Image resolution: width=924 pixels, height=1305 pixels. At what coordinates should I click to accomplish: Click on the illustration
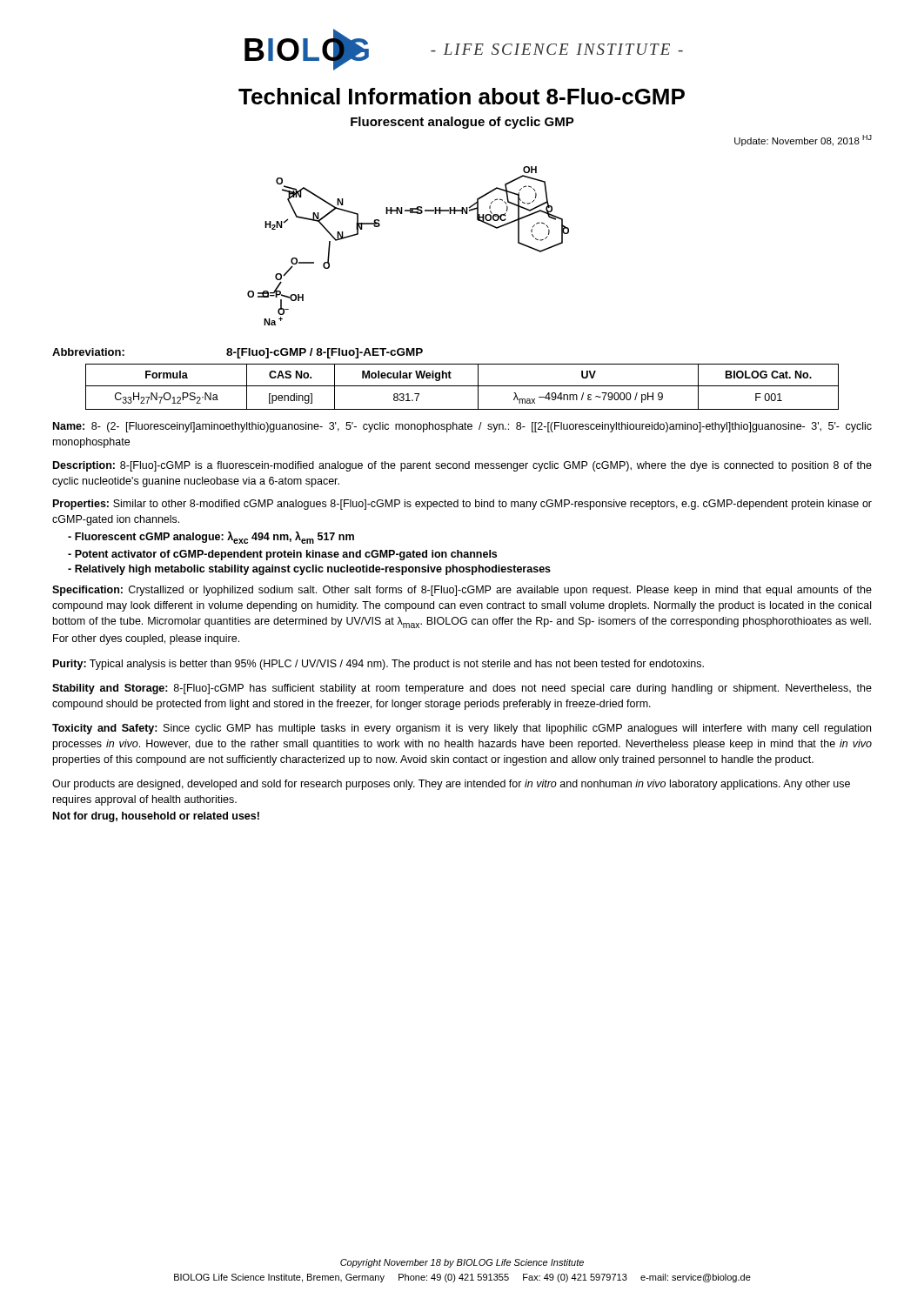coord(462,244)
